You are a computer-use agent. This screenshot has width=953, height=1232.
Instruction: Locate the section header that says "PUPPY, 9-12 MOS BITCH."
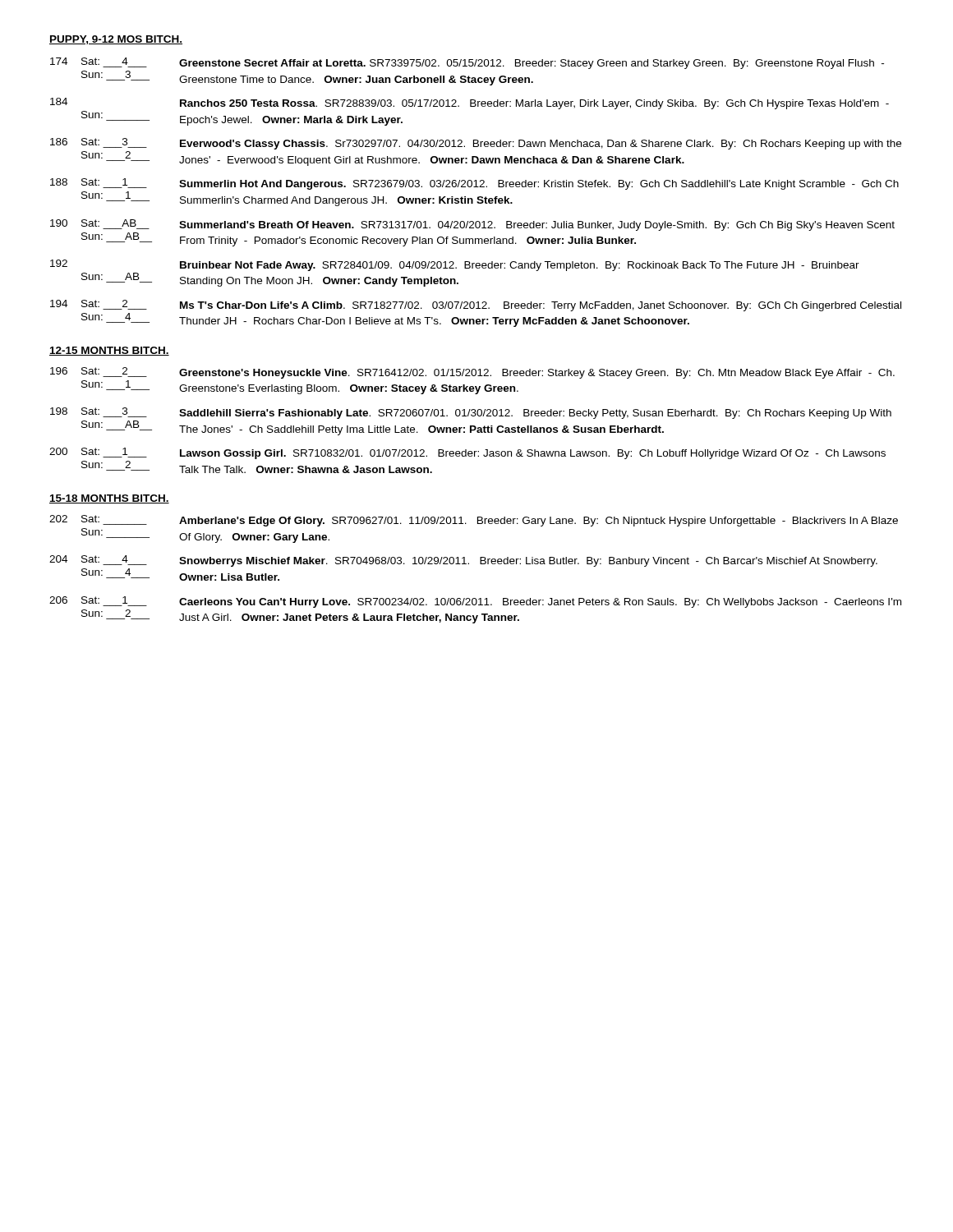[116, 39]
